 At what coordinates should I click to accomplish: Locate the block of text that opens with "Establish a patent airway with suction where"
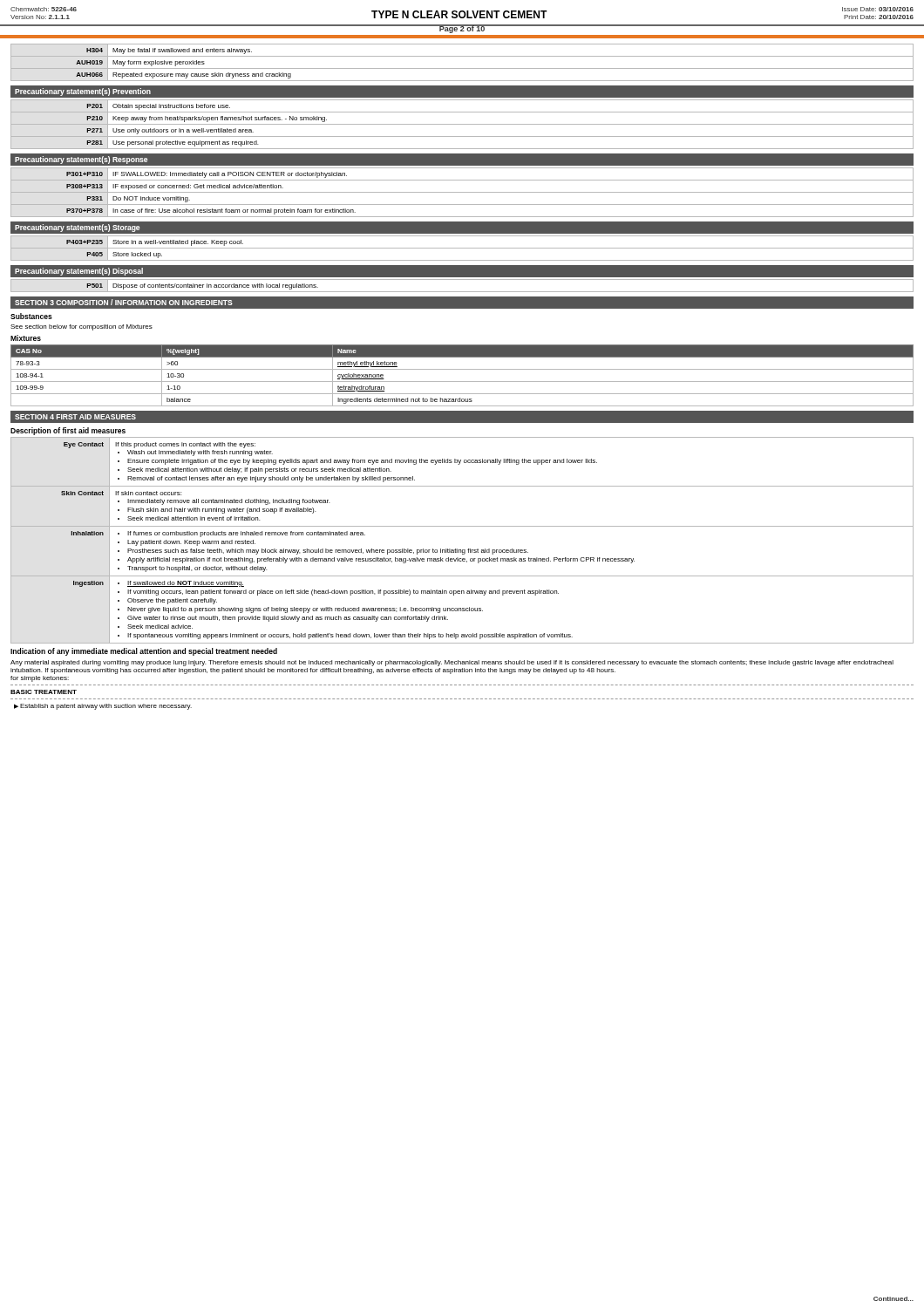click(106, 706)
